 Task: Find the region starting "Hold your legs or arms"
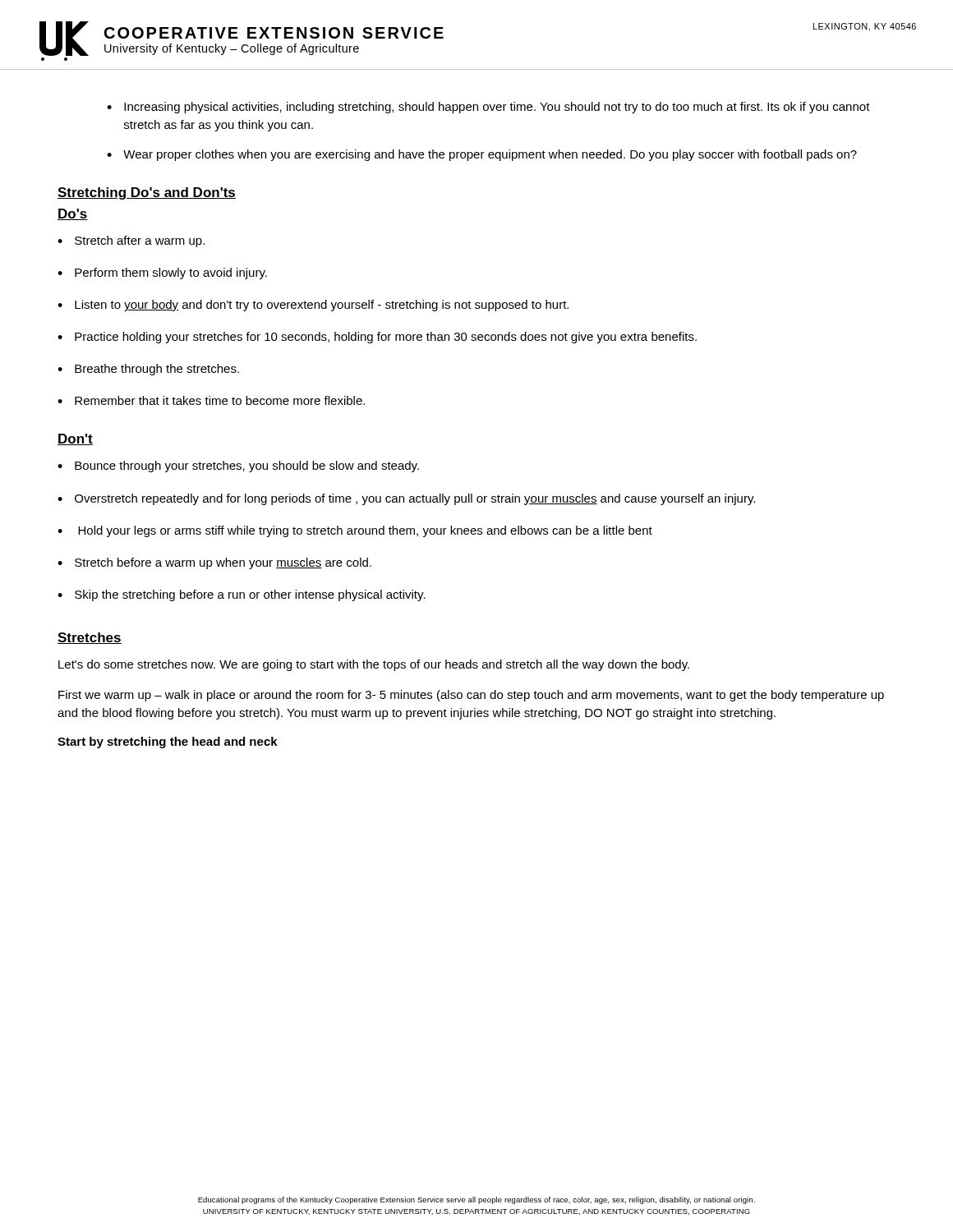coord(363,530)
